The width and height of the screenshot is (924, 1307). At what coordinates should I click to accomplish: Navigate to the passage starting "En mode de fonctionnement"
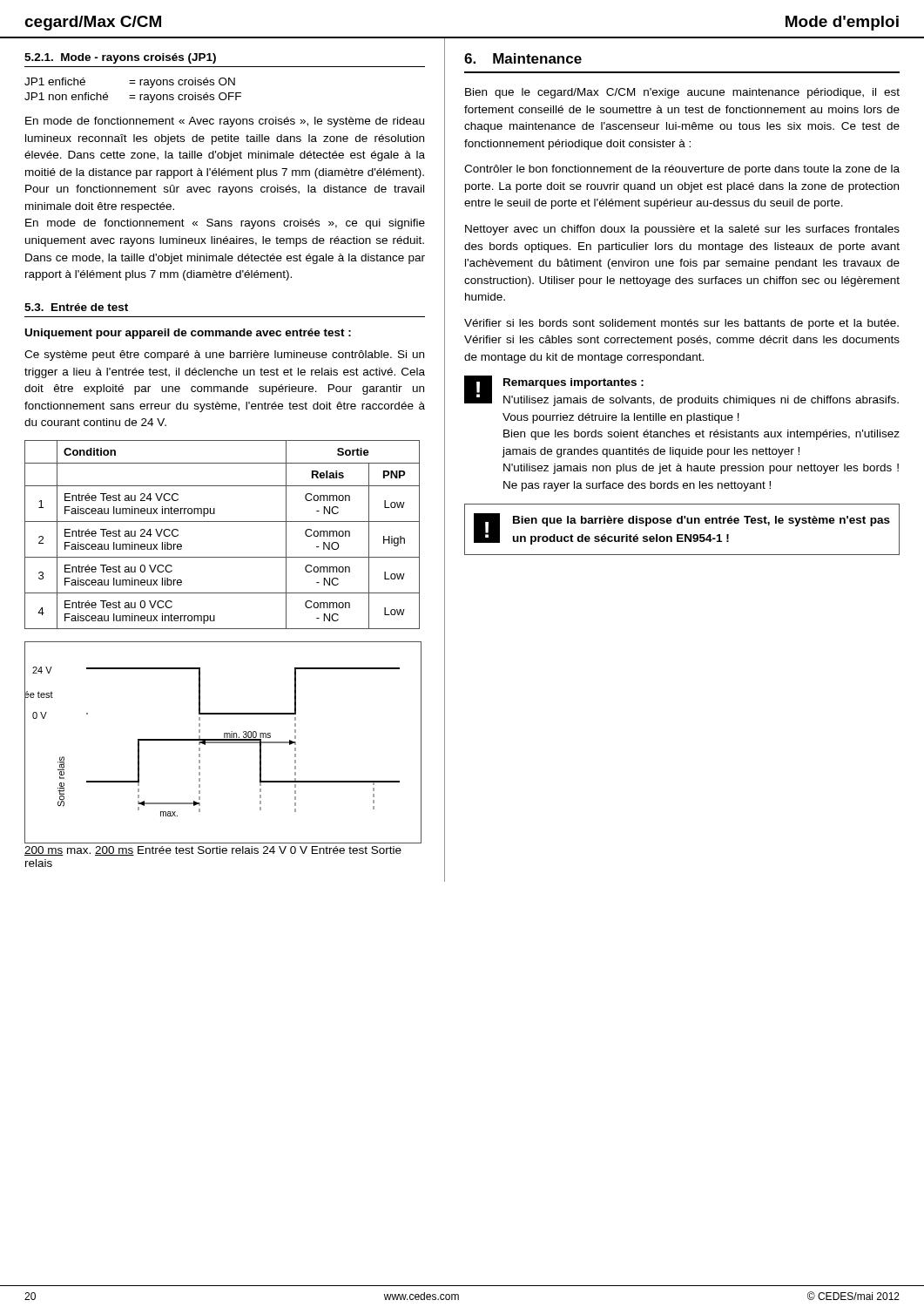tap(225, 197)
